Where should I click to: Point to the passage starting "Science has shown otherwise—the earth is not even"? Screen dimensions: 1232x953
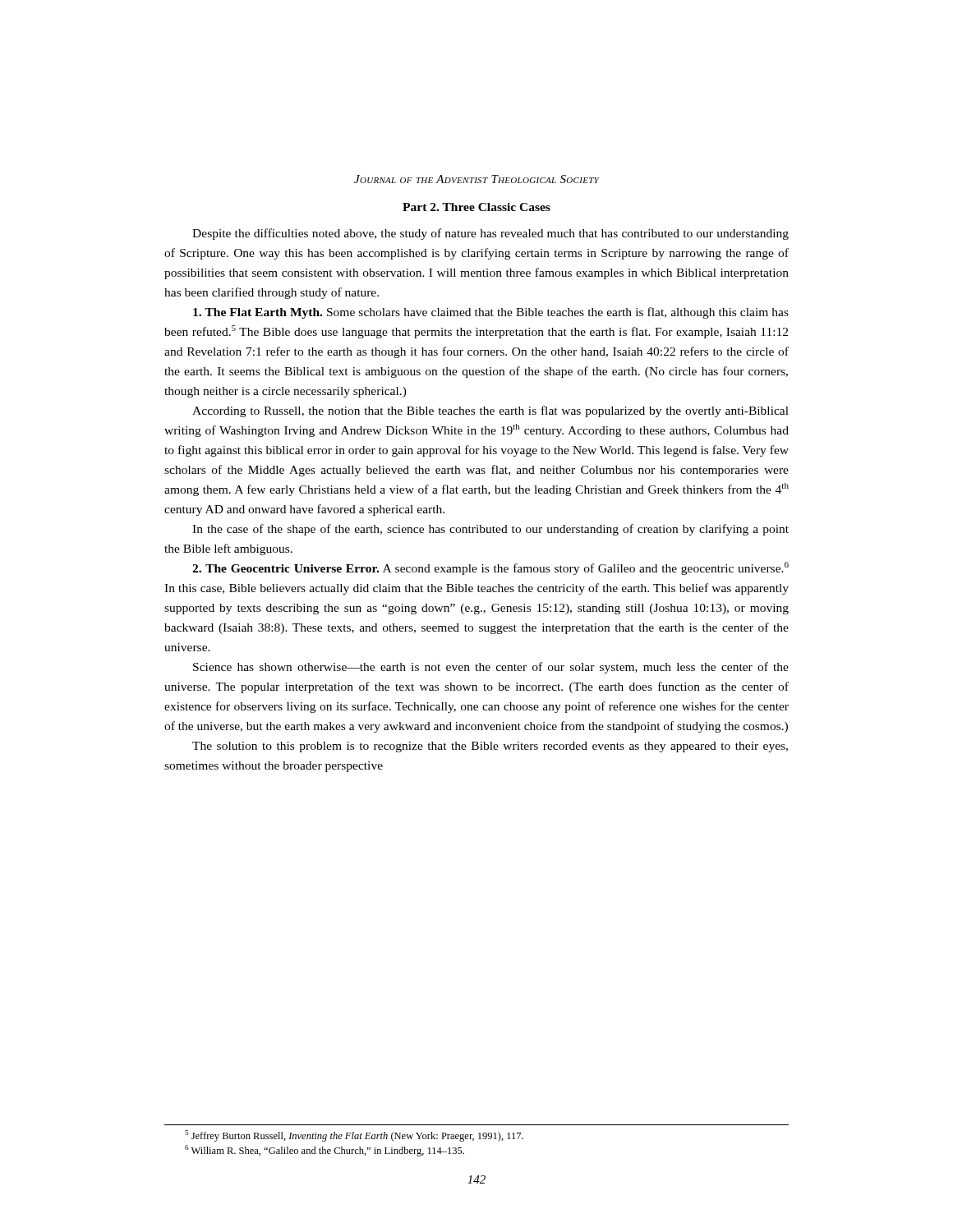click(x=476, y=696)
